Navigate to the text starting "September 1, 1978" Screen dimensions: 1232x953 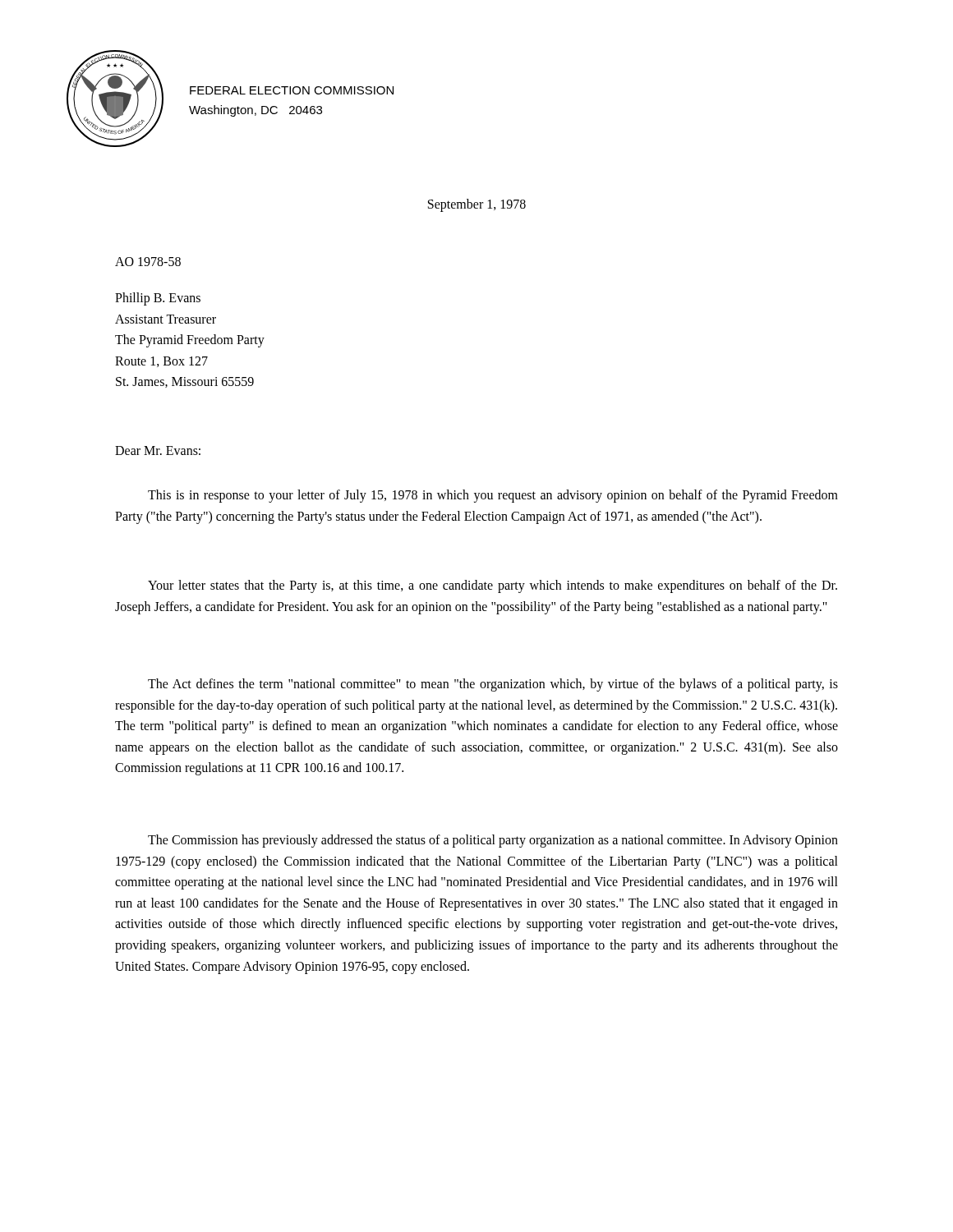tap(476, 204)
